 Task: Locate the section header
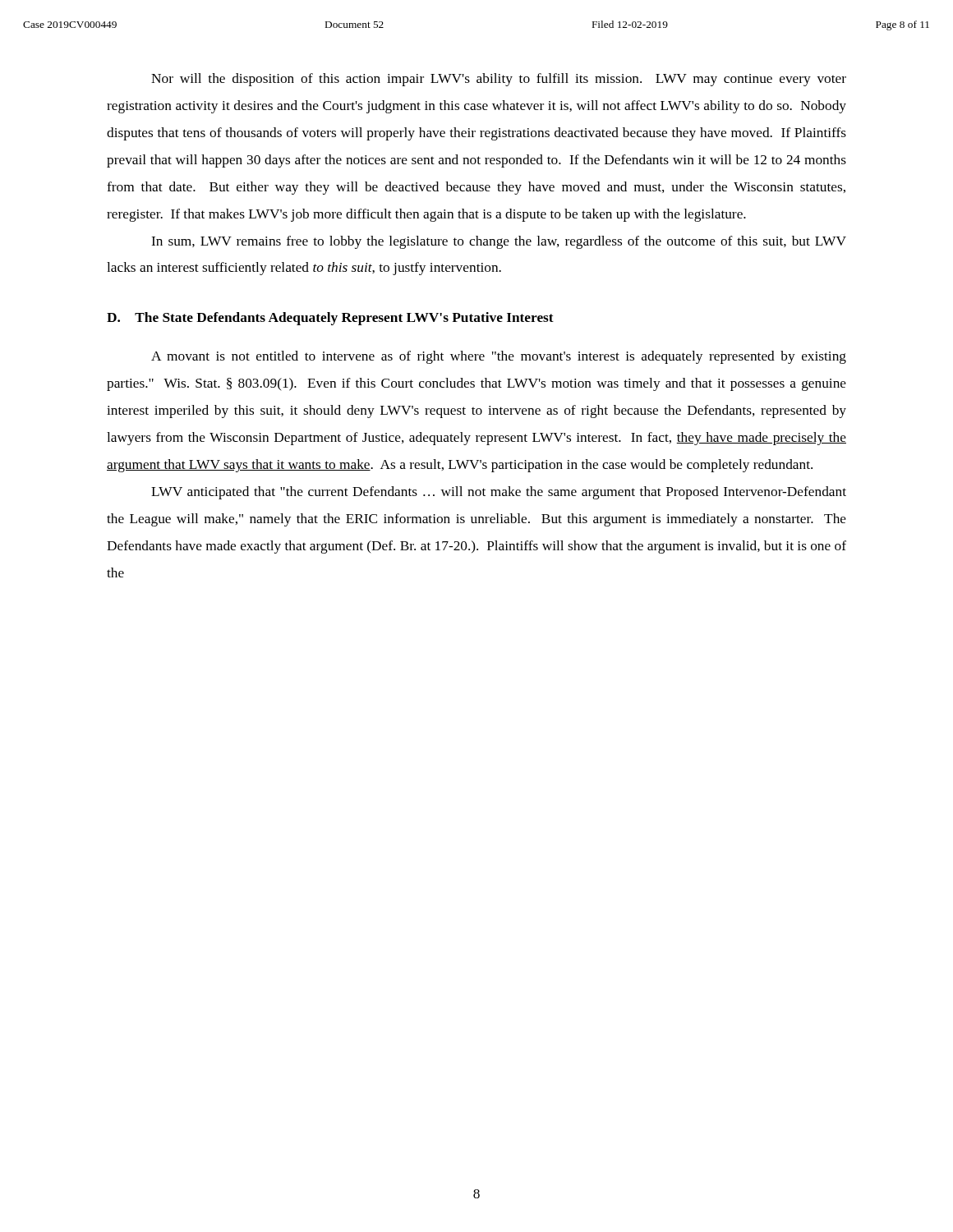(x=330, y=318)
